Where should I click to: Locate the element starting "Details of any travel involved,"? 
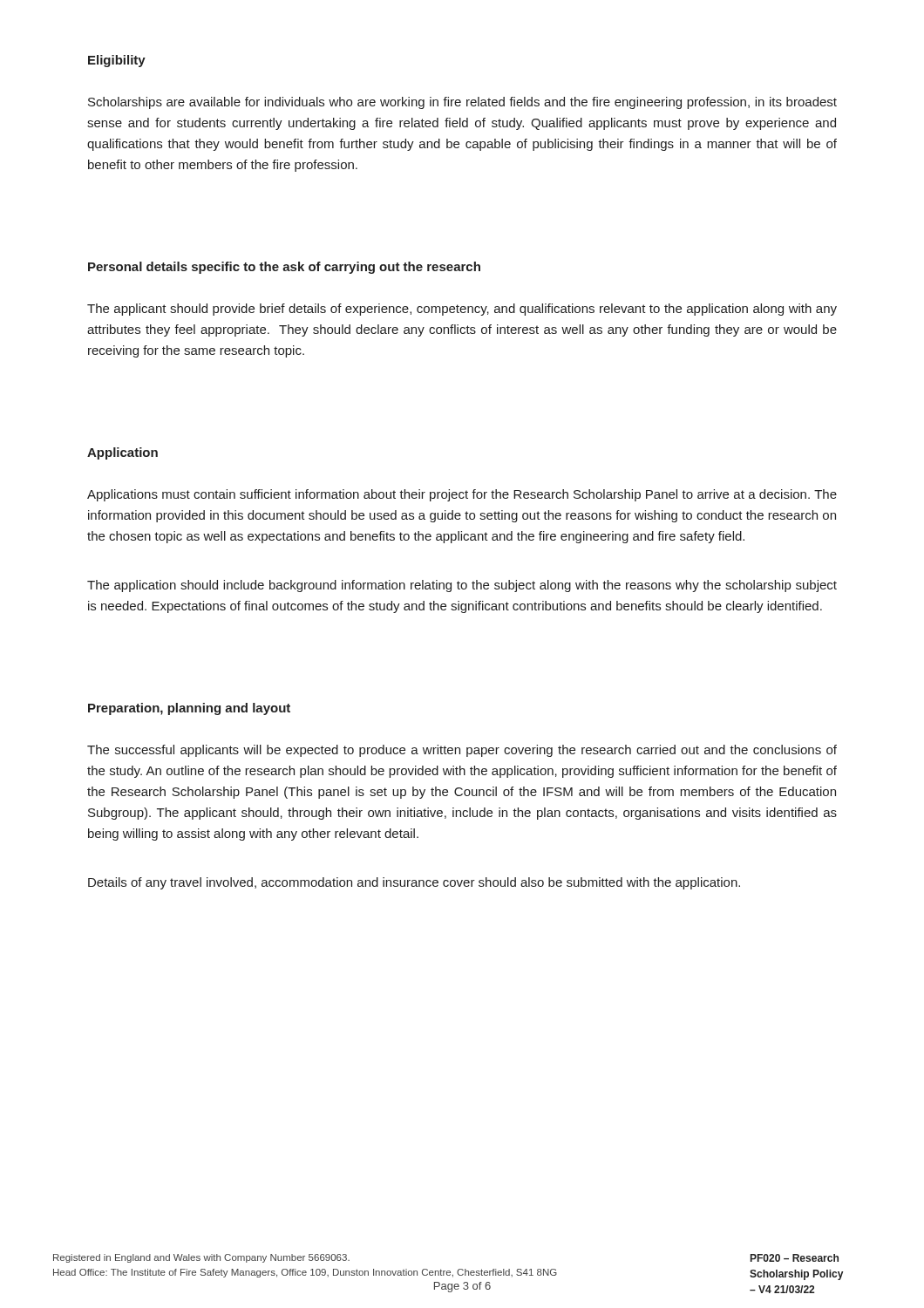tap(414, 882)
